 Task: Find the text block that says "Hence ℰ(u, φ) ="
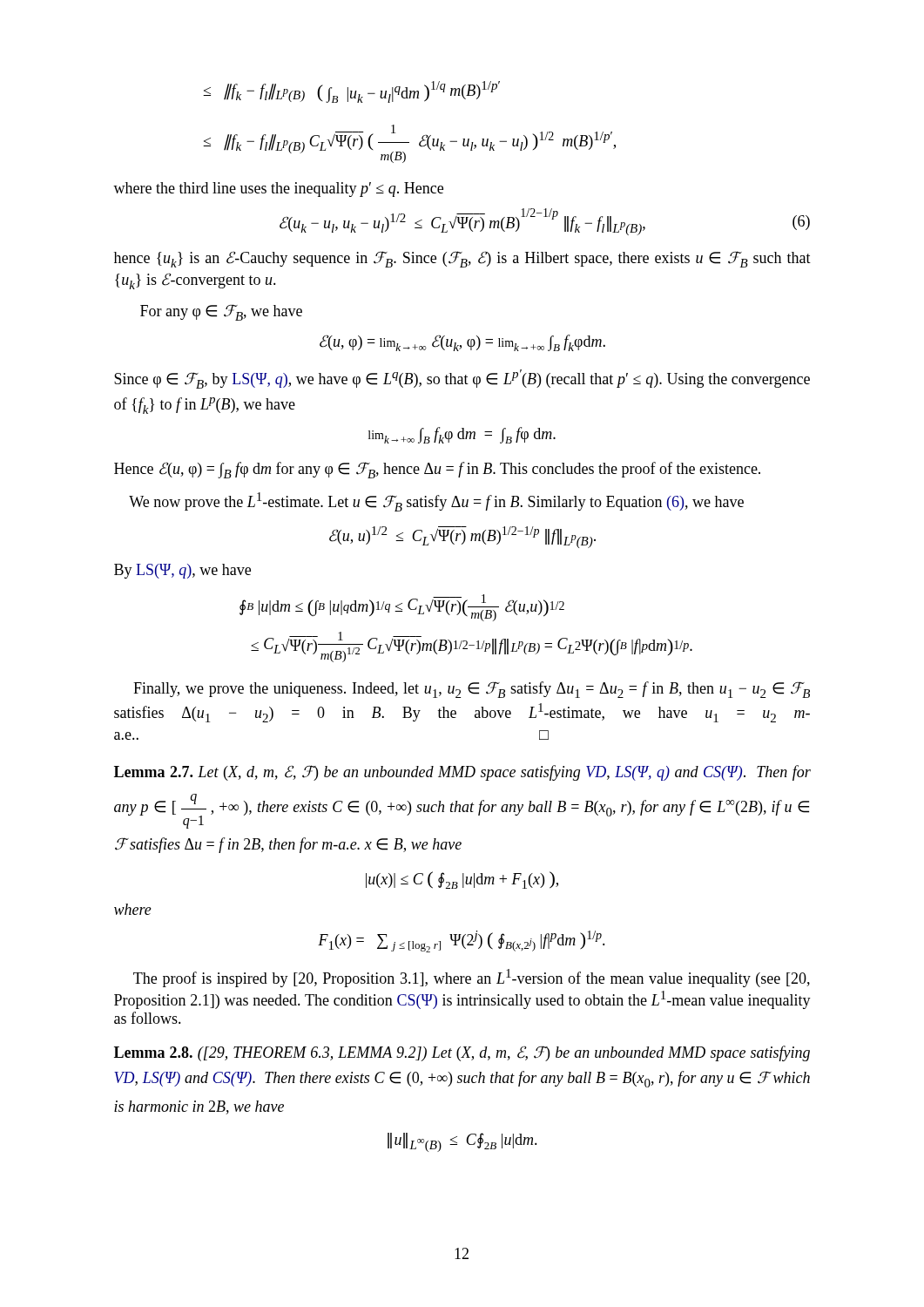point(438,470)
